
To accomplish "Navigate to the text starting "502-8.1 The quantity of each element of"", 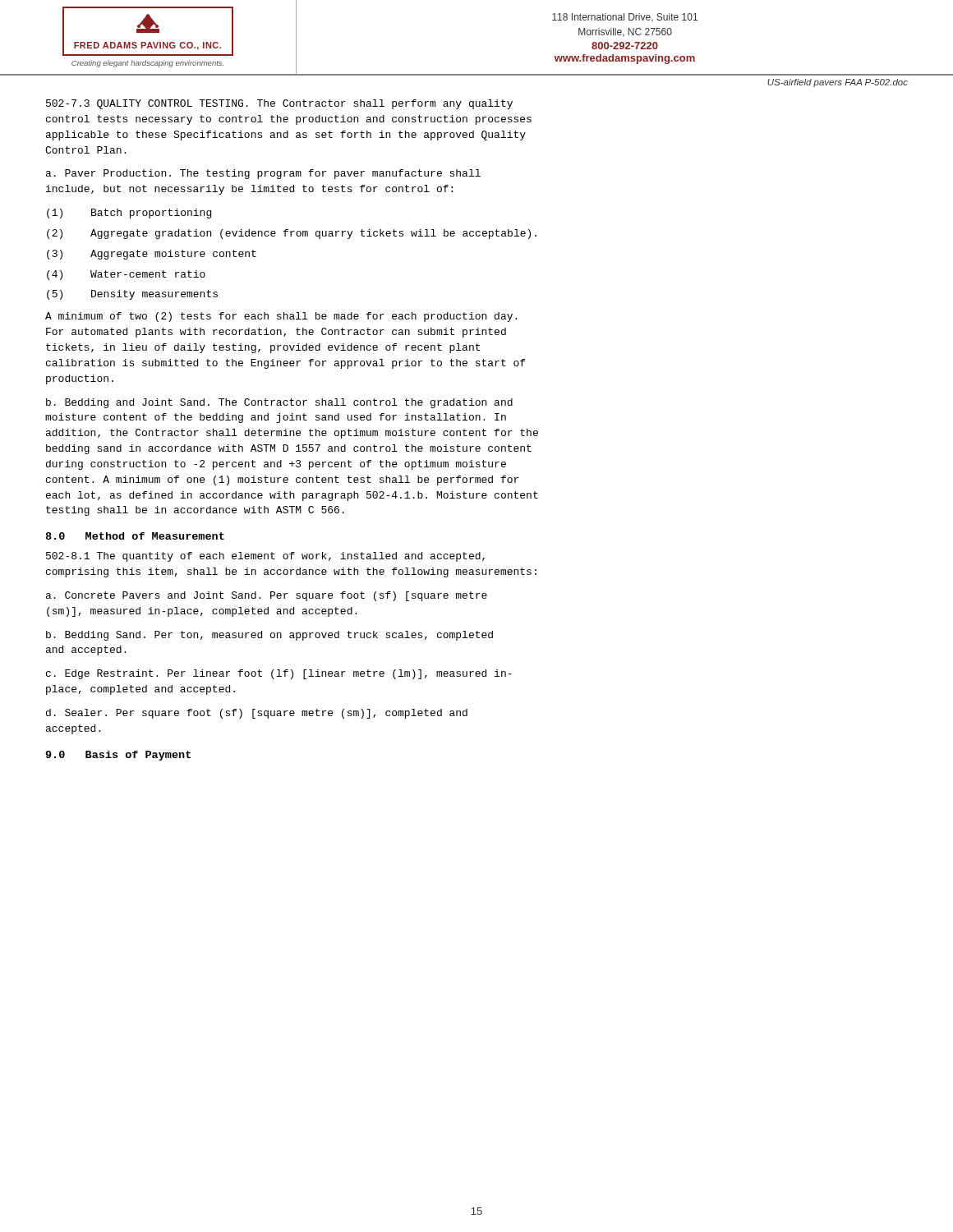I will tap(292, 564).
